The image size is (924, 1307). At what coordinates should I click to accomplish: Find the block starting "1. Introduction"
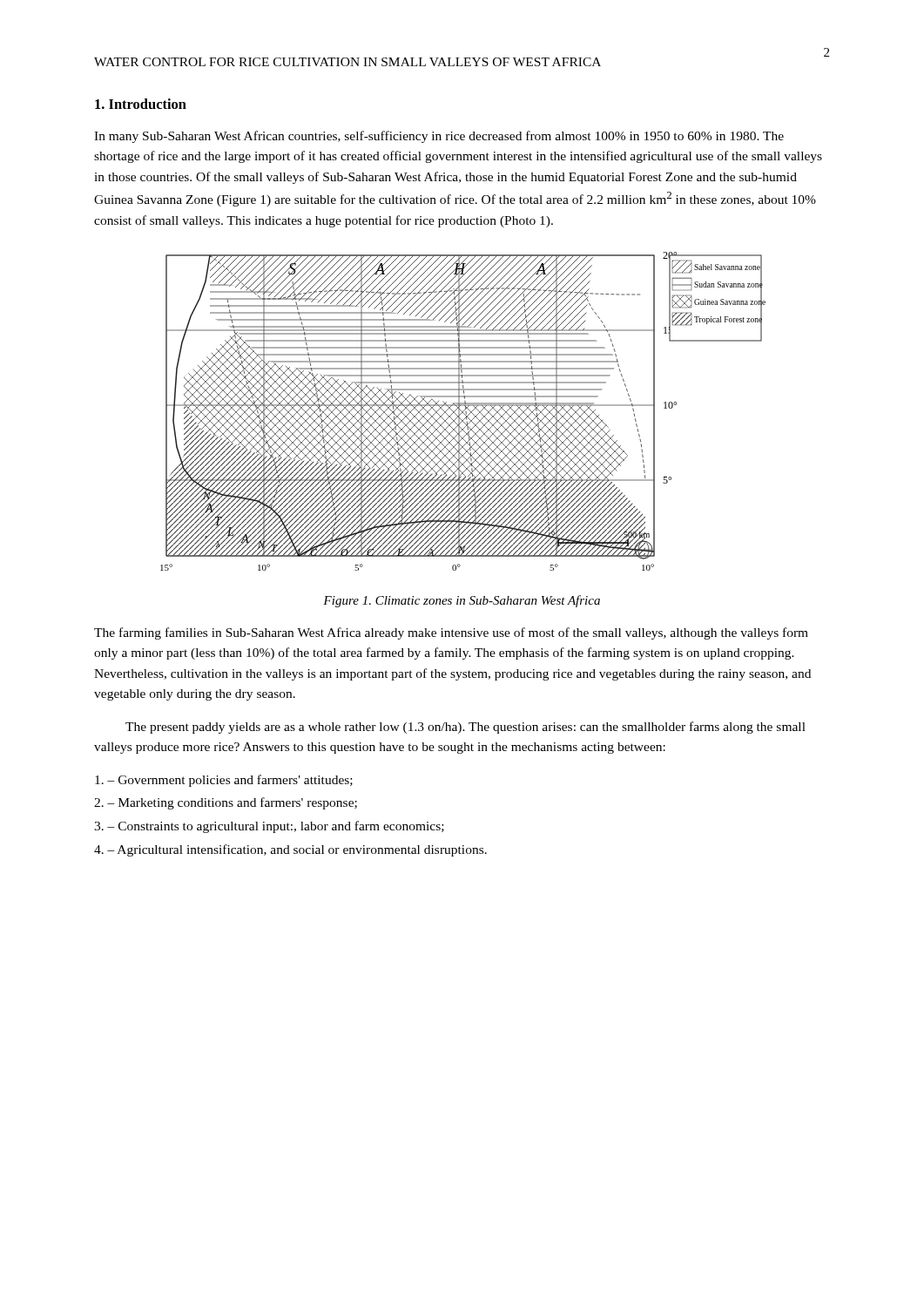pos(140,104)
